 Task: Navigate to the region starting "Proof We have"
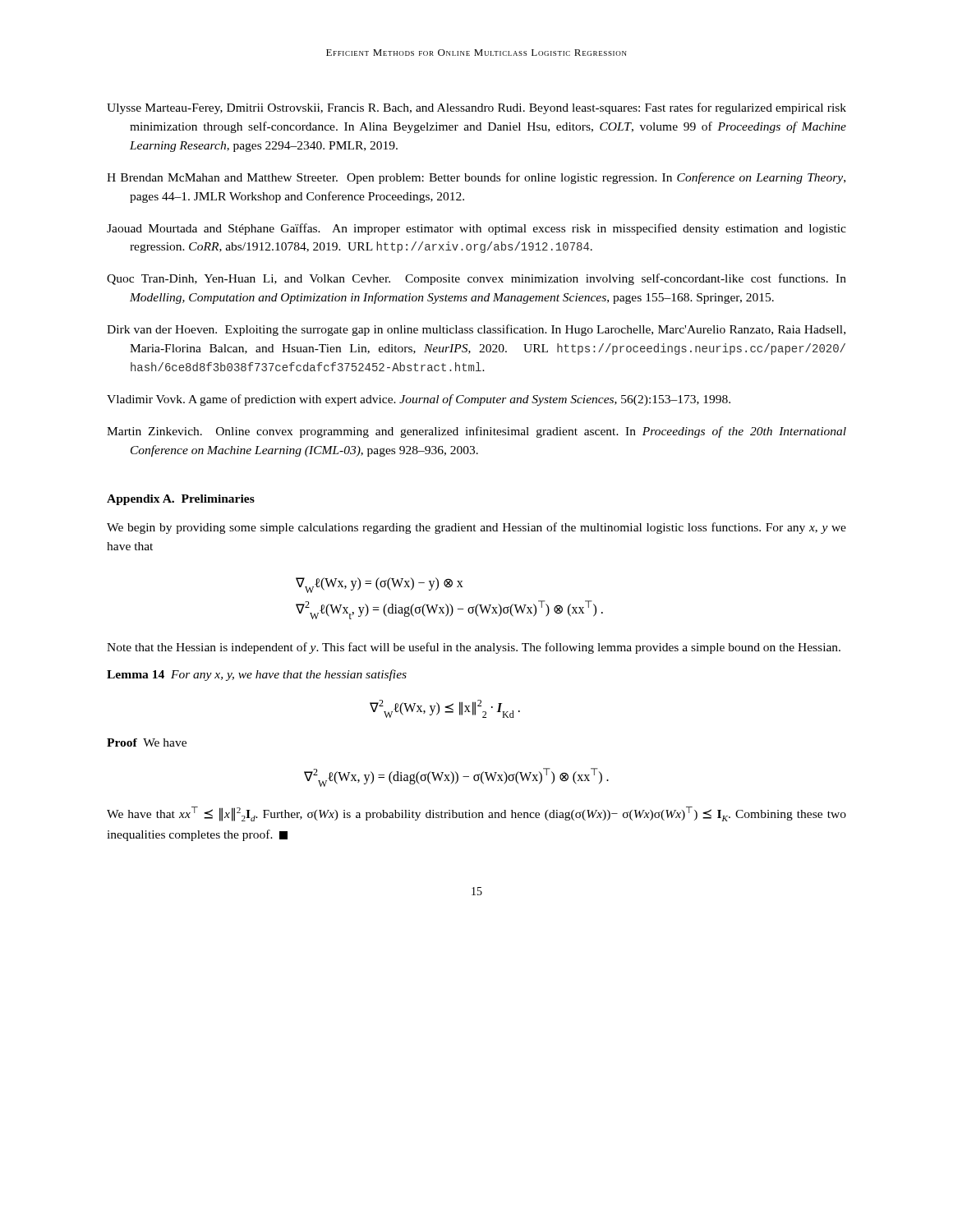click(147, 742)
